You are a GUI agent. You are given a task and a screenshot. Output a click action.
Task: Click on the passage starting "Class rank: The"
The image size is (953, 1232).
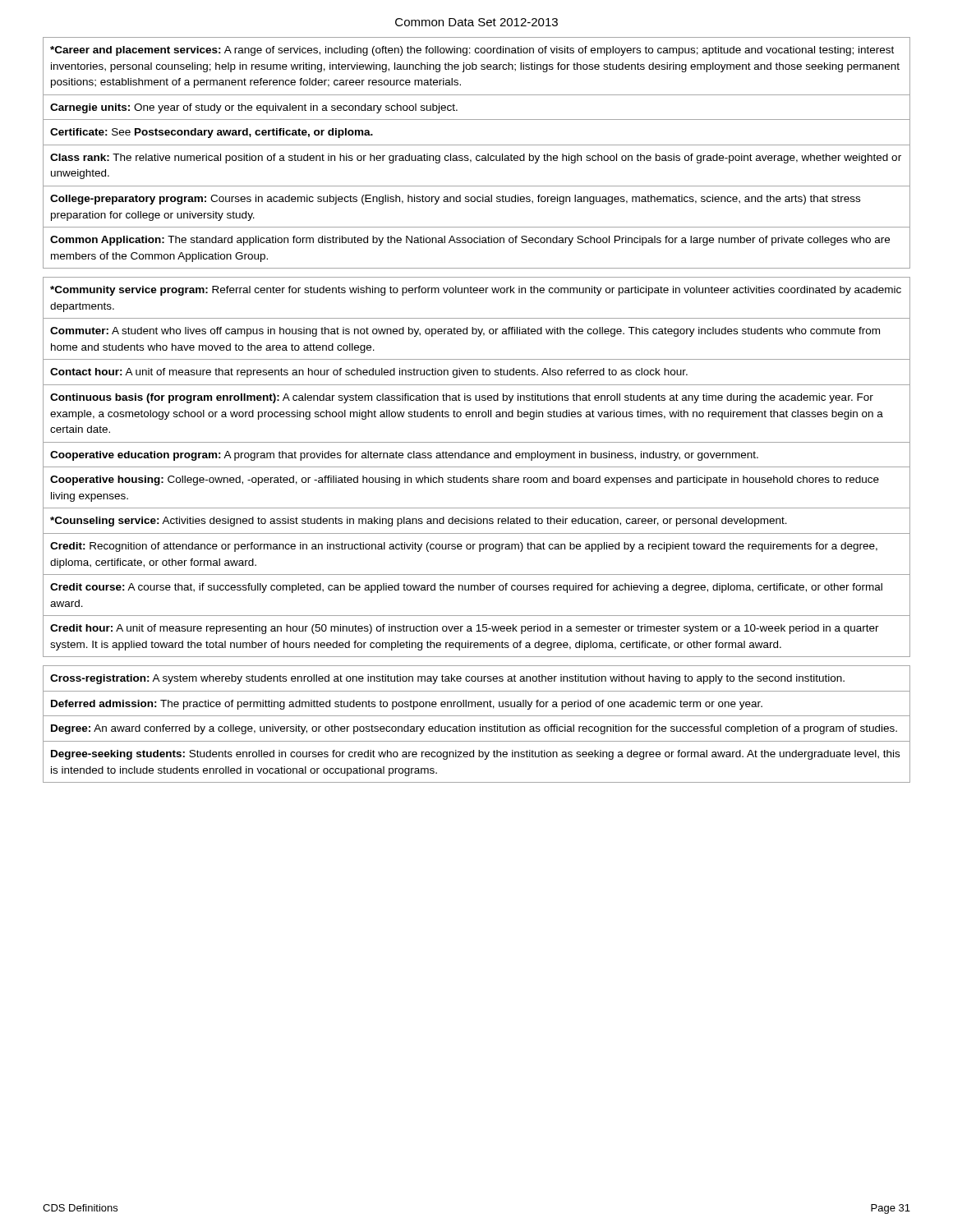pyautogui.click(x=476, y=165)
